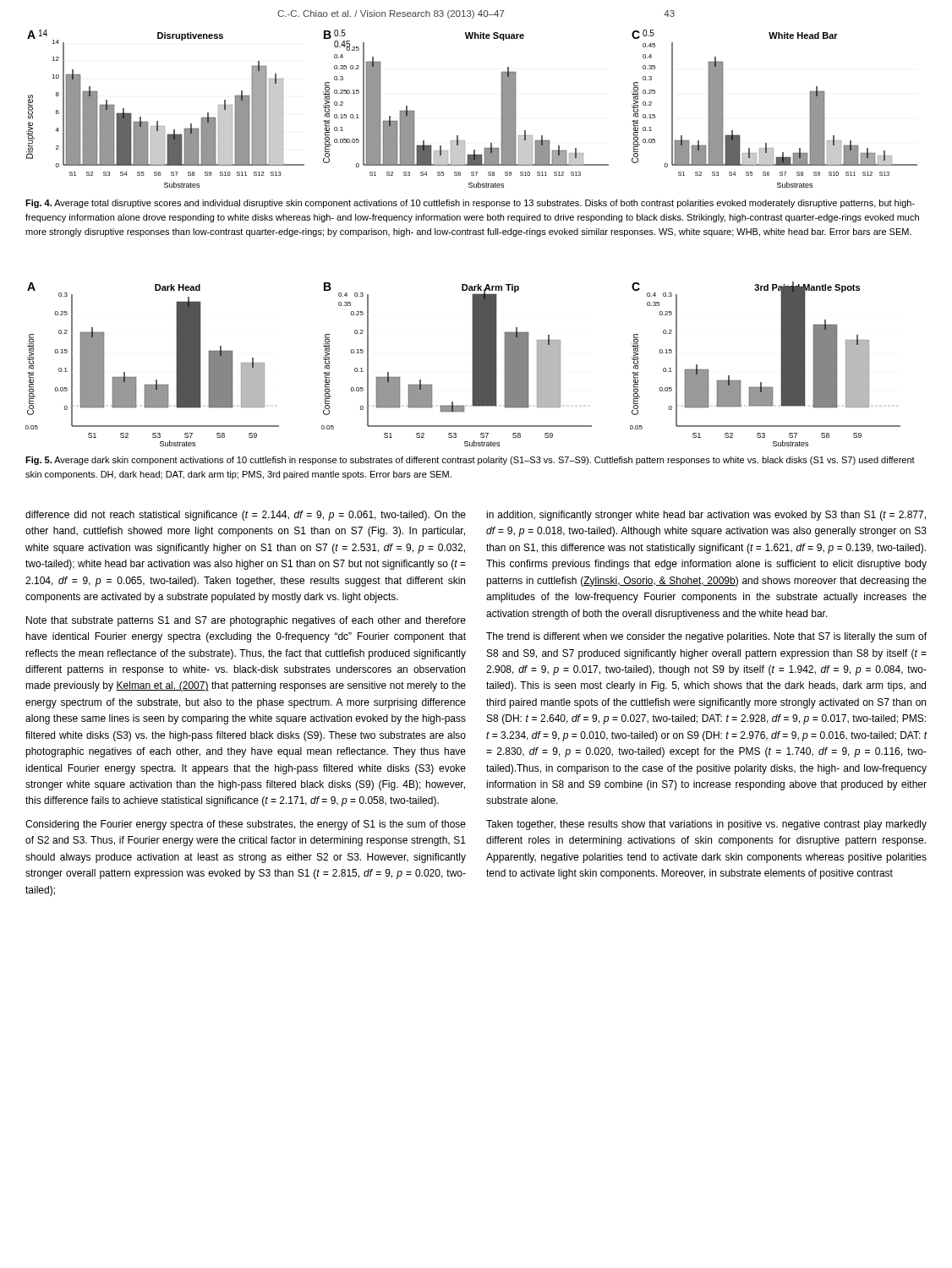The image size is (952, 1268).
Task: Locate the caption that opens with "Fig. 4. Average total disruptive"
Action: [472, 217]
